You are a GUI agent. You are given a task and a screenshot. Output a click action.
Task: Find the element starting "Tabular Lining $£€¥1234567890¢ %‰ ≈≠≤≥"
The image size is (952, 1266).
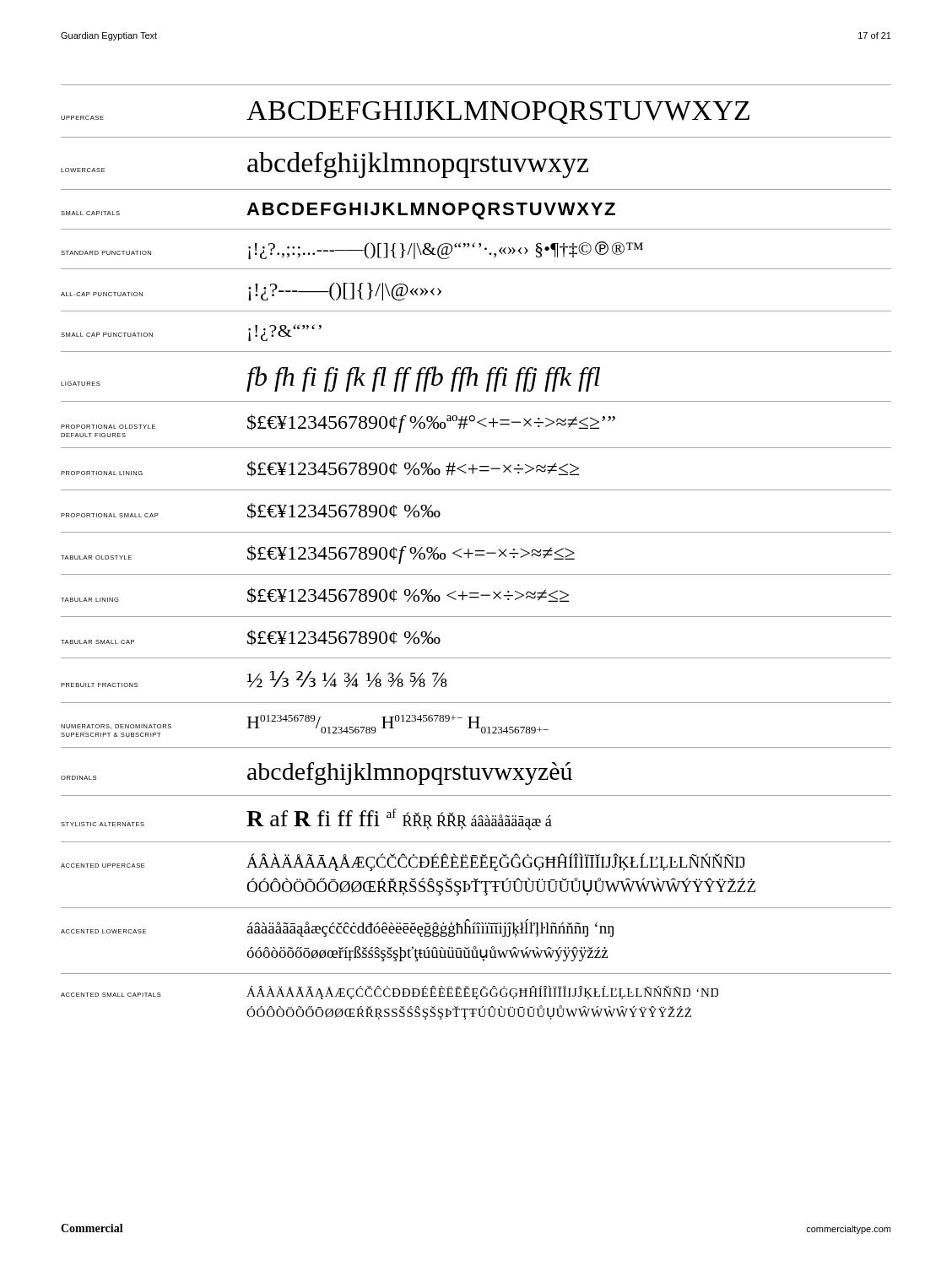(x=476, y=595)
